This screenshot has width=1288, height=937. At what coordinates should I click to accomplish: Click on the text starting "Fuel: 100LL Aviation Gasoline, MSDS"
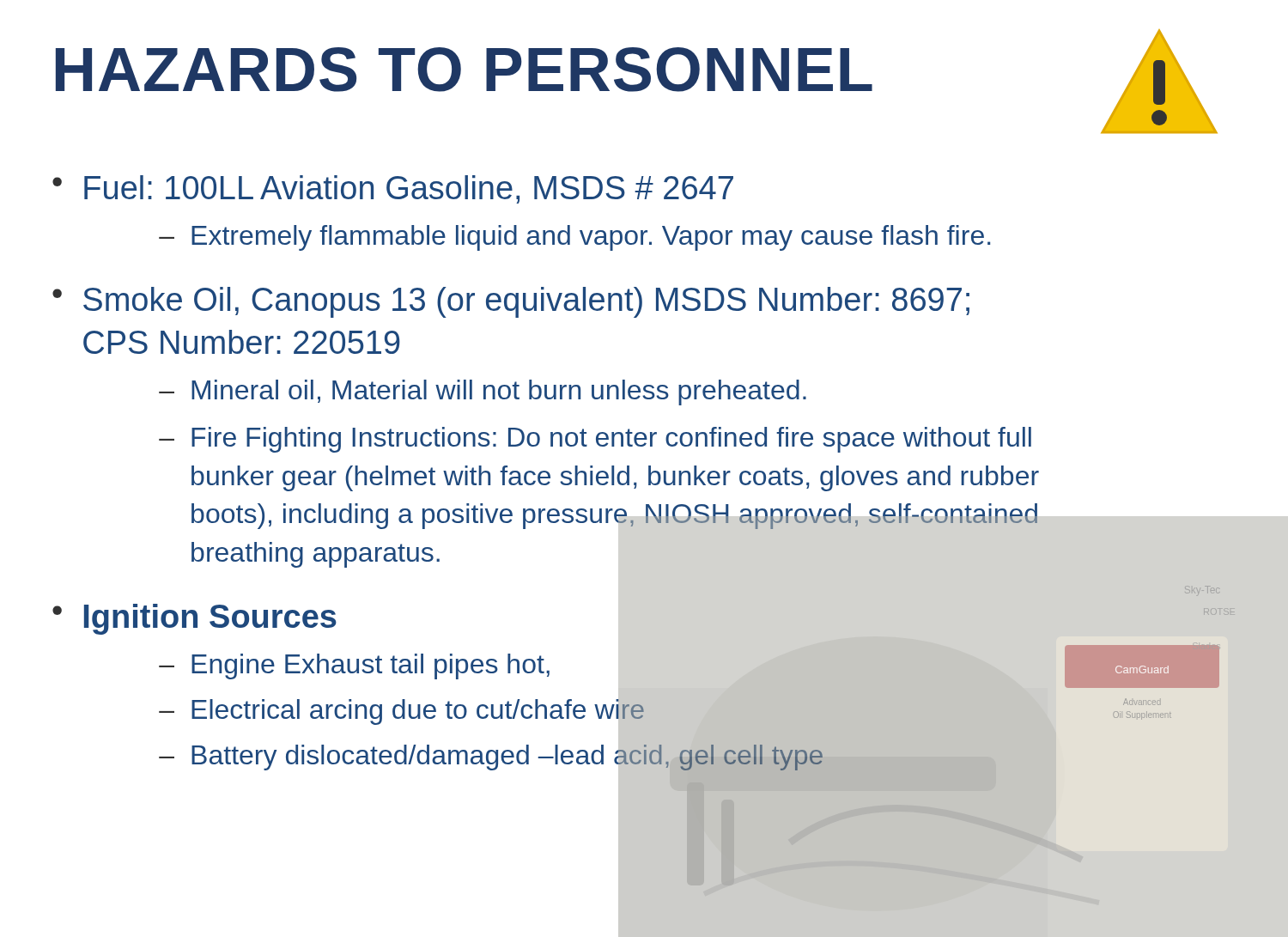pyautogui.click(x=408, y=188)
